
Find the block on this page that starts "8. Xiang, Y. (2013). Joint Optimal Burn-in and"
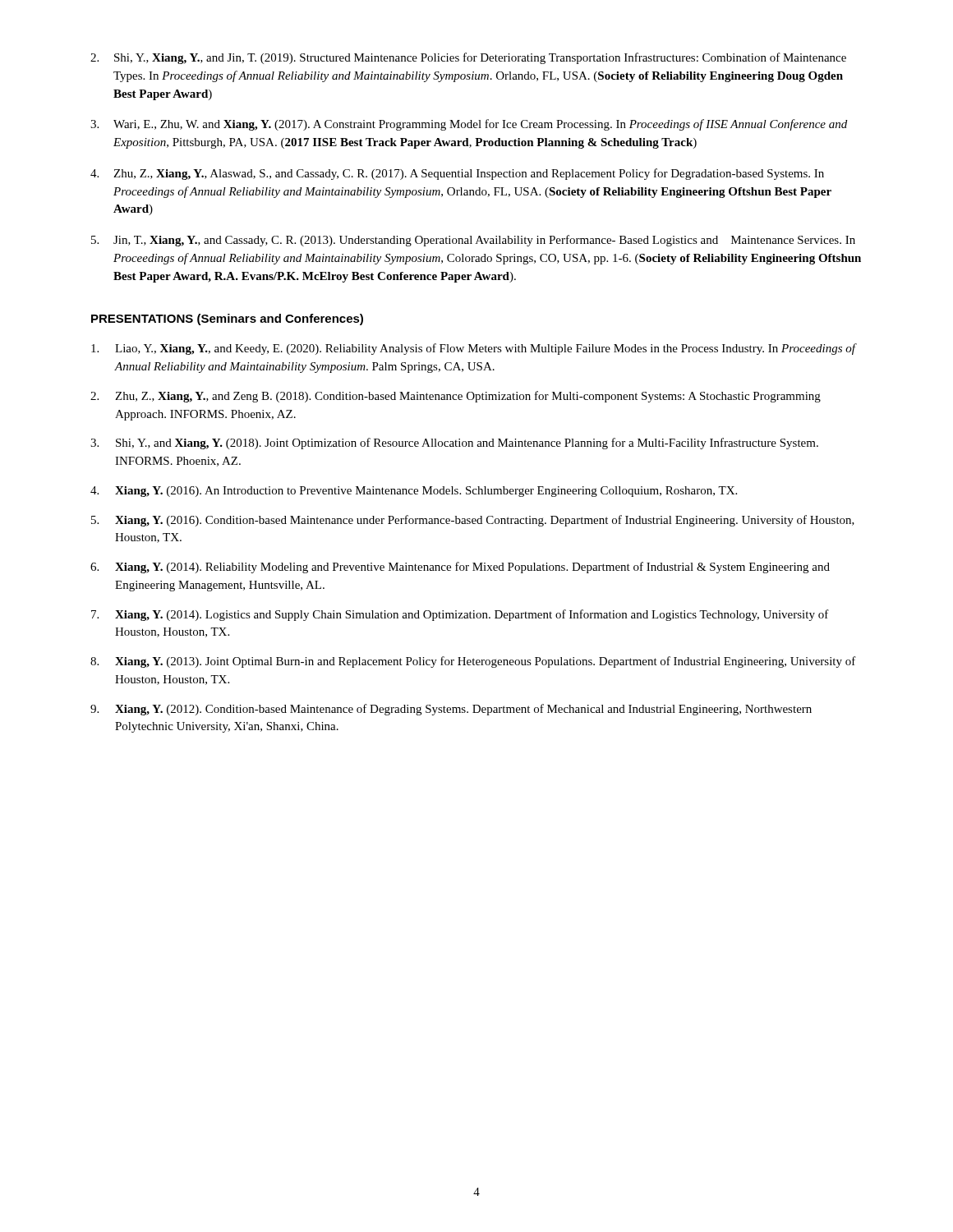click(476, 671)
